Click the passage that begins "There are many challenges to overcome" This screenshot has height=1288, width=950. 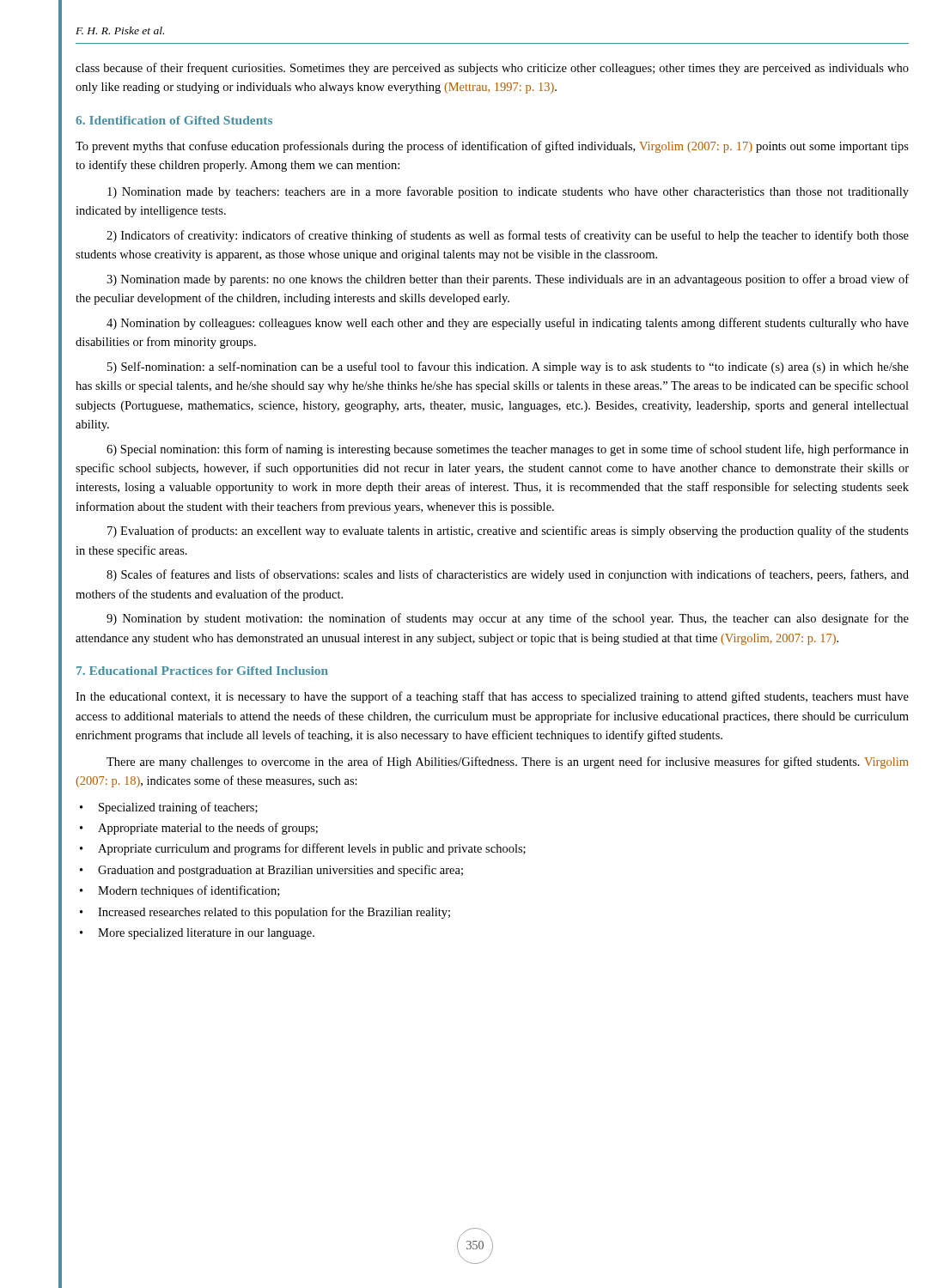click(x=492, y=771)
